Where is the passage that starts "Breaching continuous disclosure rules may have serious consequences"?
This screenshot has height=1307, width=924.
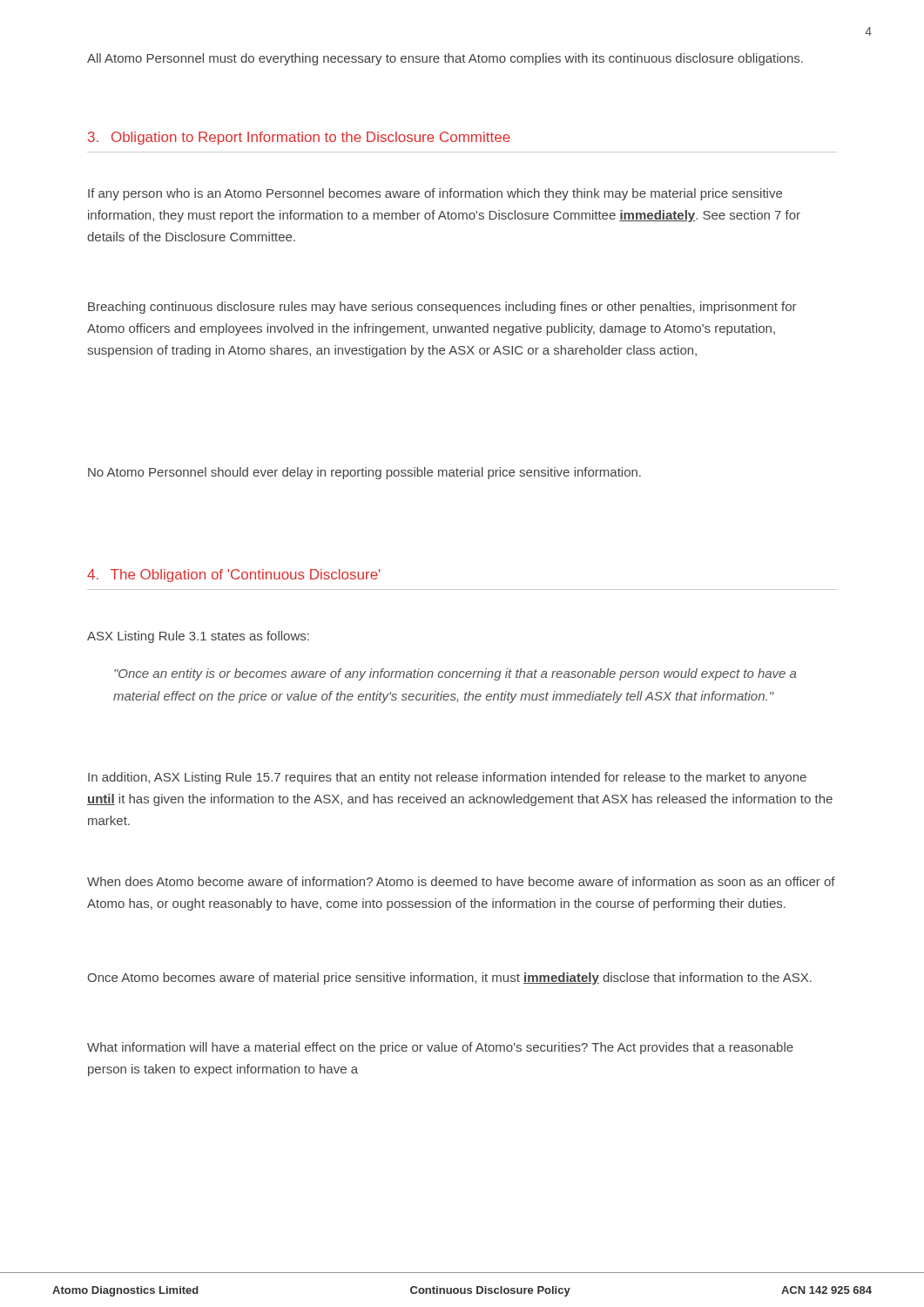(x=442, y=328)
